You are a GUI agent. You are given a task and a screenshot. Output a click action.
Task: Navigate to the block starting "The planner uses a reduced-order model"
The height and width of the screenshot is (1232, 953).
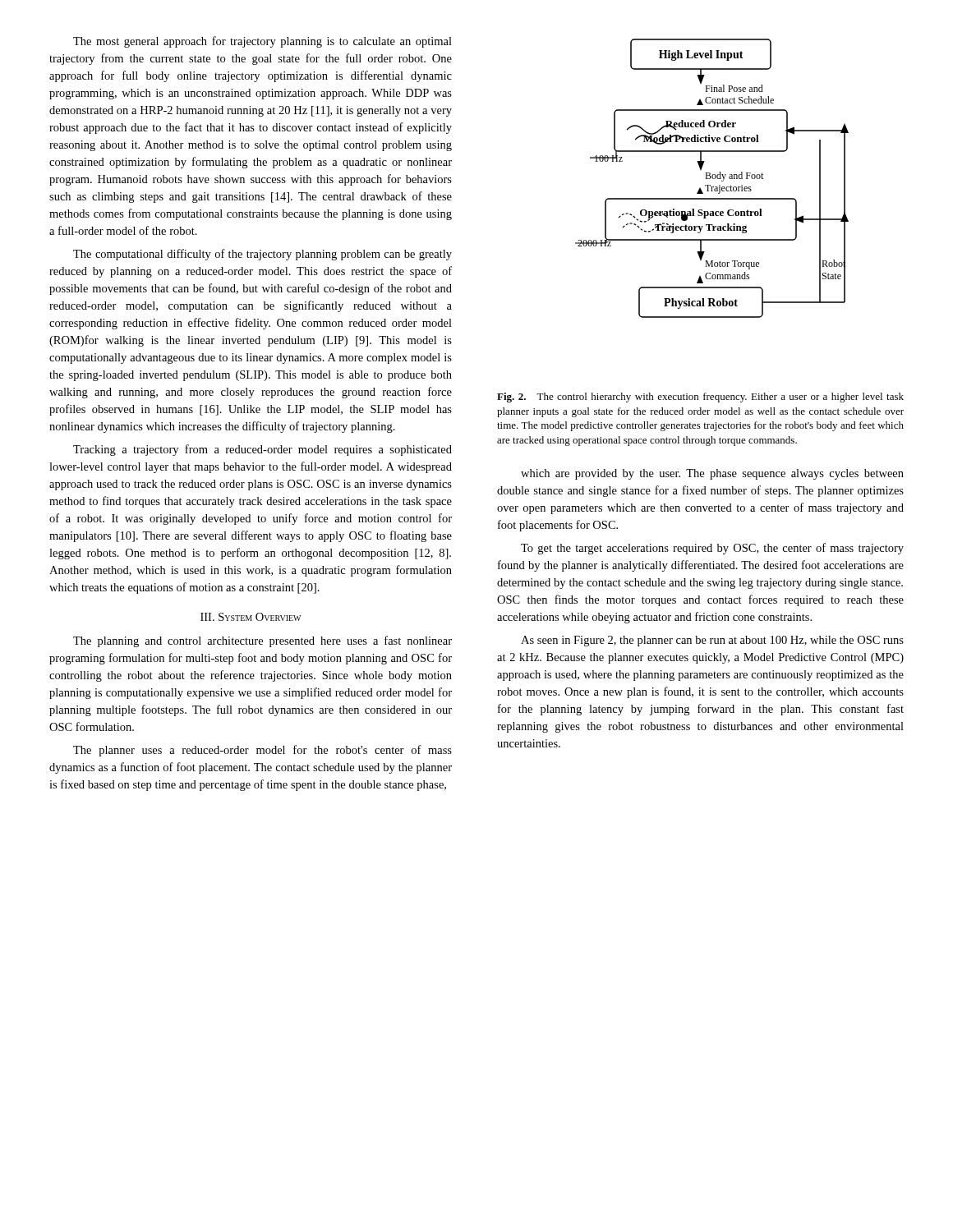coord(251,767)
